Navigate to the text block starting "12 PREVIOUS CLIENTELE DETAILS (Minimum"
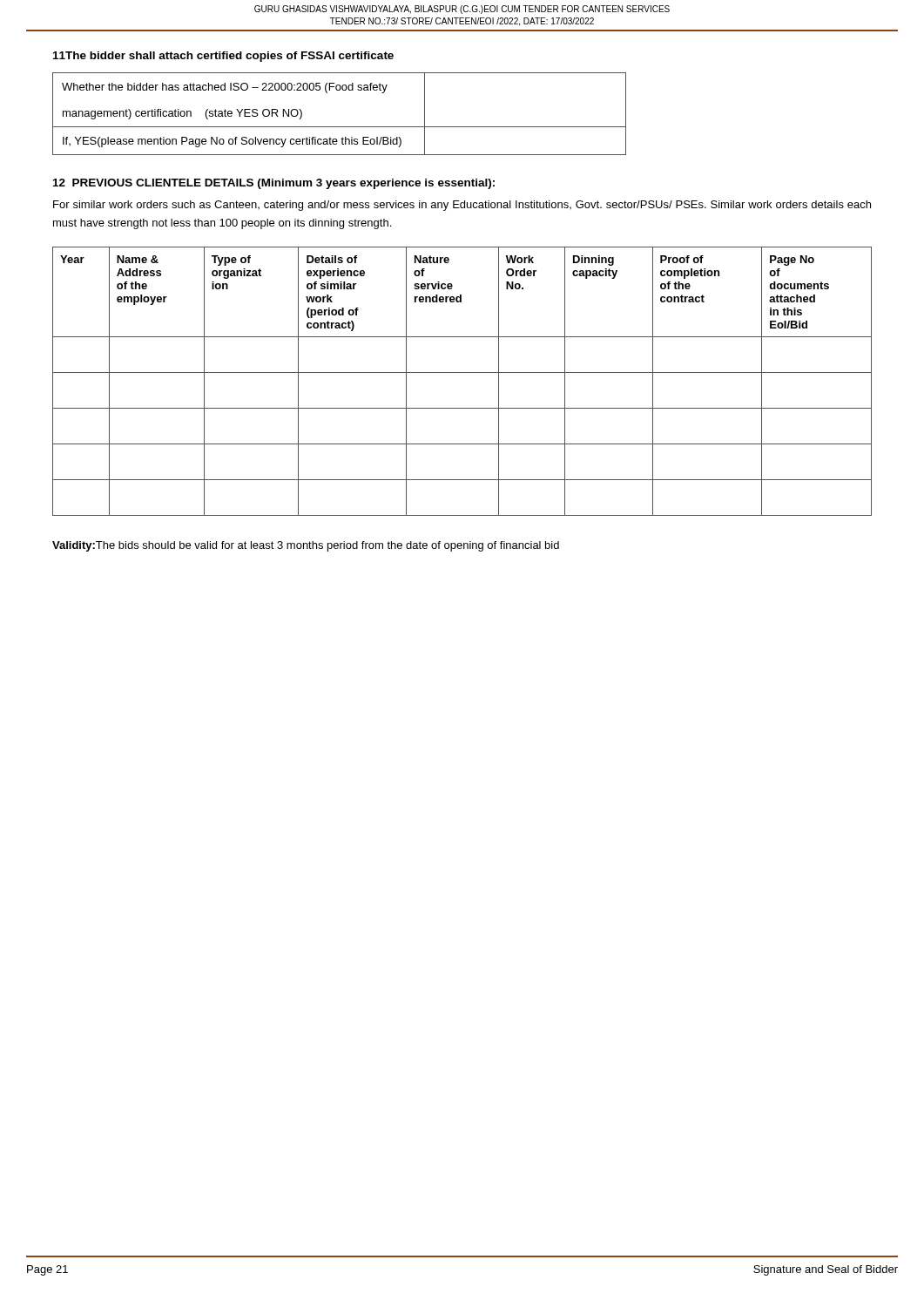924x1307 pixels. (274, 183)
